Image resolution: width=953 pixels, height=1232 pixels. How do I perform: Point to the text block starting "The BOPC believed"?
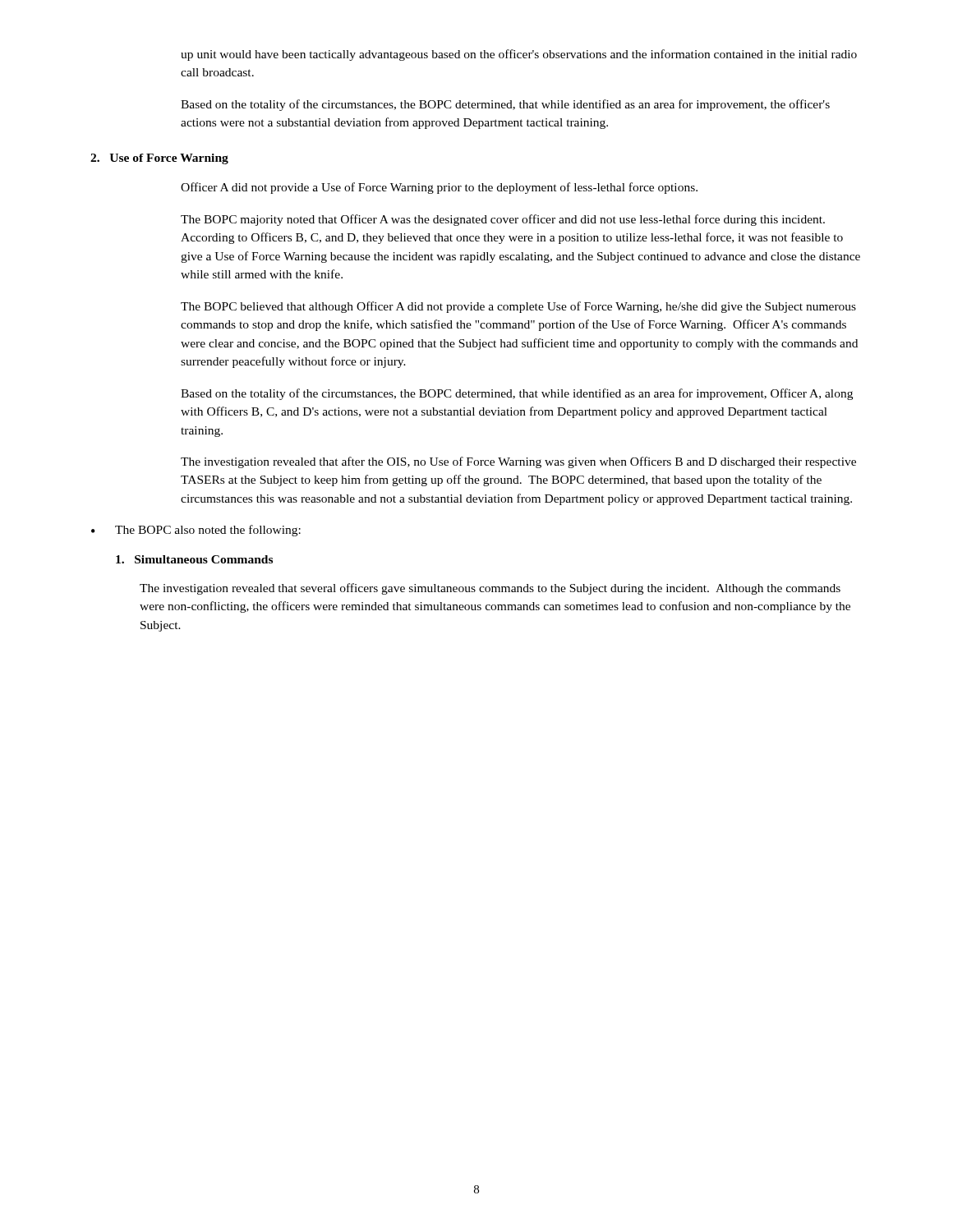519,333
